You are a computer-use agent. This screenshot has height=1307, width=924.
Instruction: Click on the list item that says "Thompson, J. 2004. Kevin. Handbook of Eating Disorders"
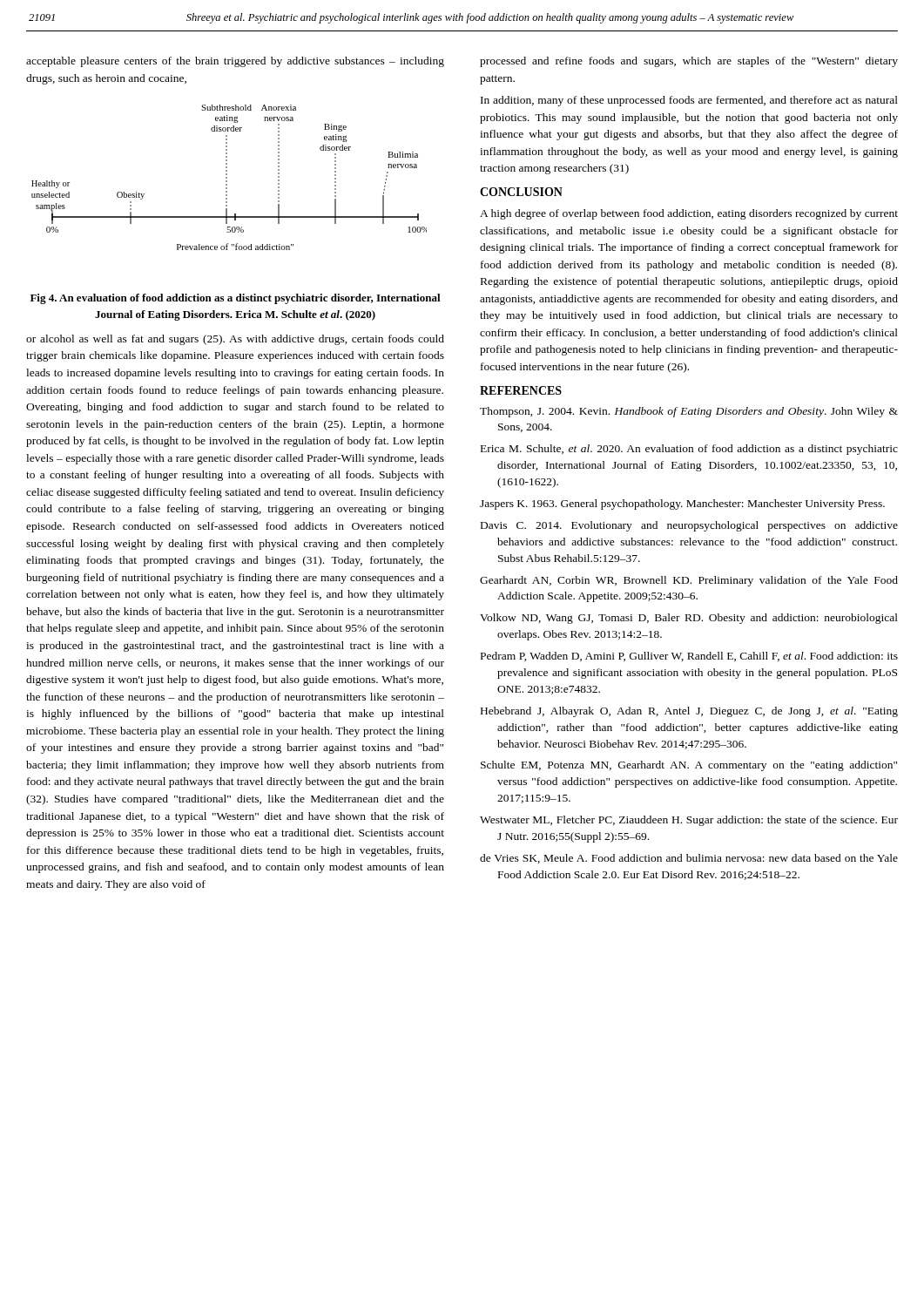click(x=689, y=419)
